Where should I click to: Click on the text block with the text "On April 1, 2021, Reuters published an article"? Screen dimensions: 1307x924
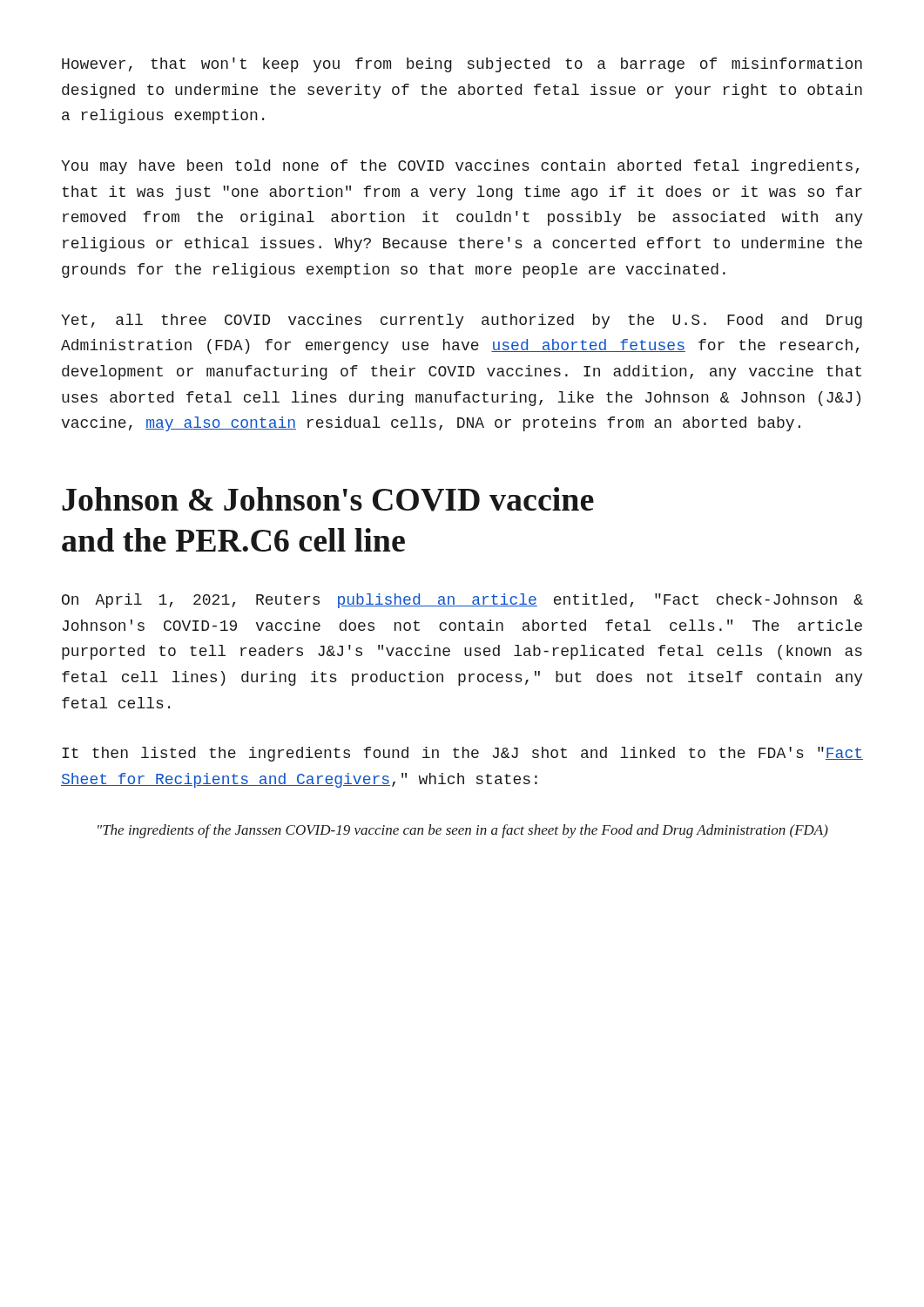click(x=462, y=652)
